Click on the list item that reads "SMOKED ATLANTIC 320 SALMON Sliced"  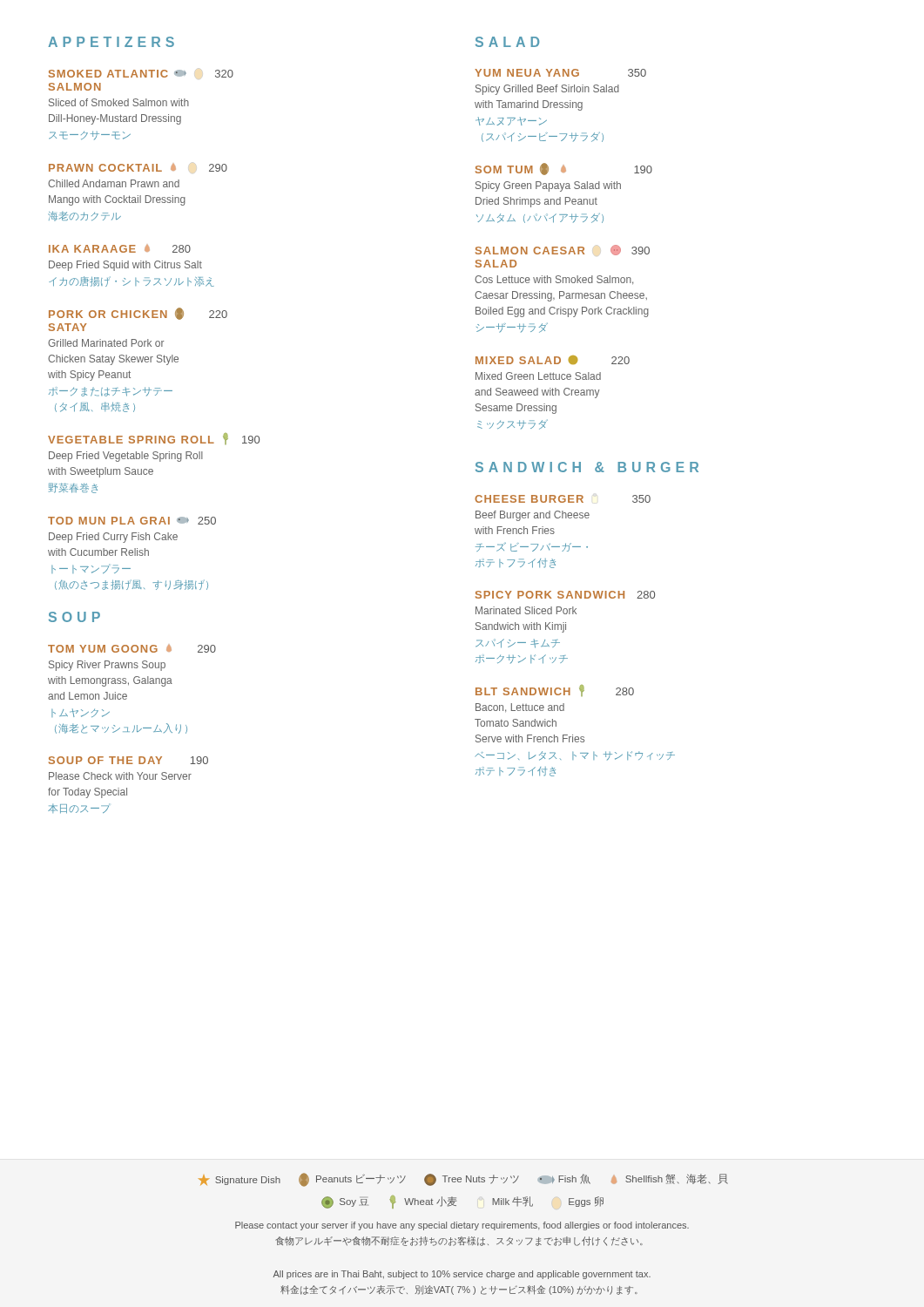pyautogui.click(x=141, y=74)
